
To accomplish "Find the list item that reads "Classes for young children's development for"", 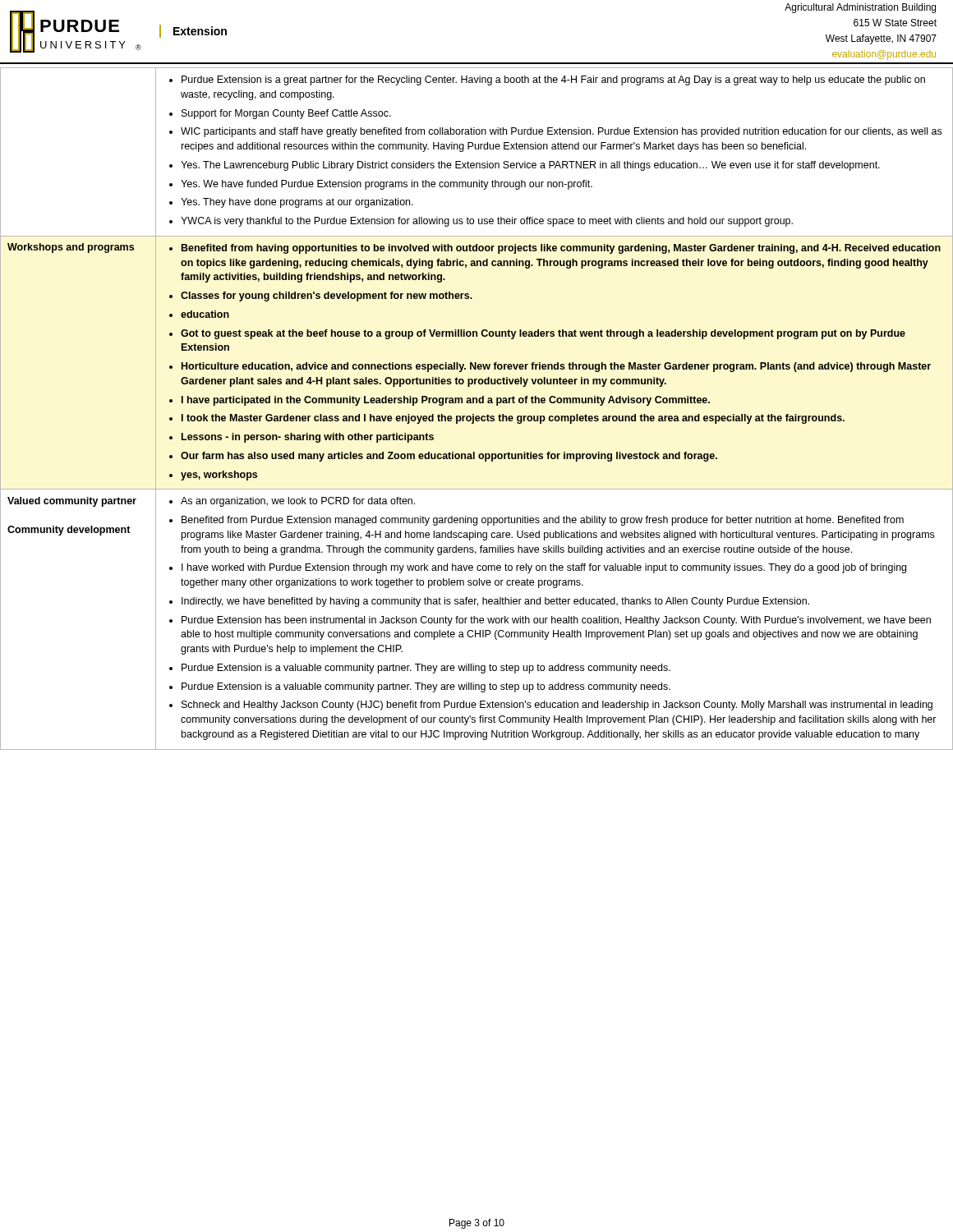I will 327,296.
